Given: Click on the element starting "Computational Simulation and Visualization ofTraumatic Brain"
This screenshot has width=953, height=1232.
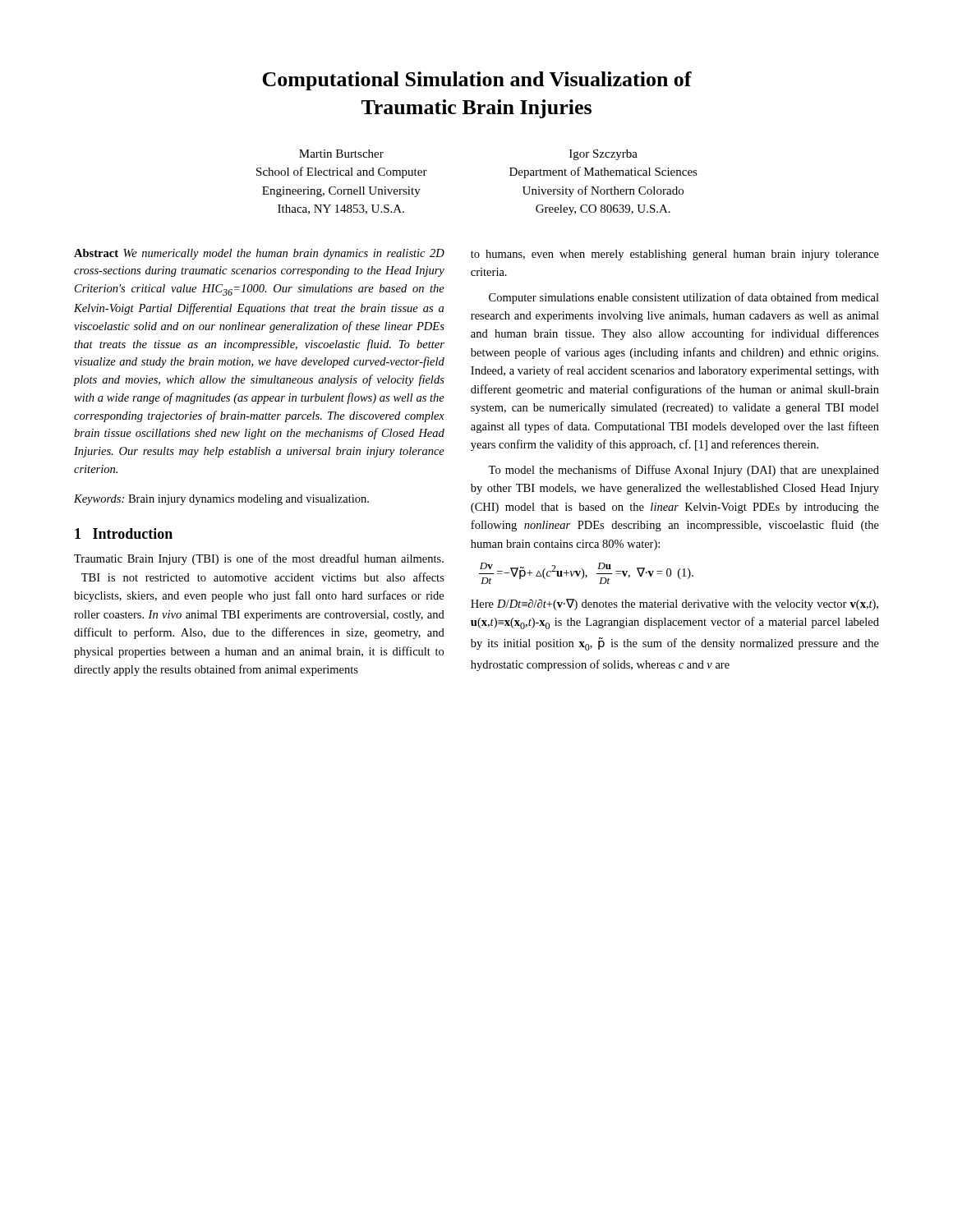Looking at the screenshot, I should pos(476,93).
